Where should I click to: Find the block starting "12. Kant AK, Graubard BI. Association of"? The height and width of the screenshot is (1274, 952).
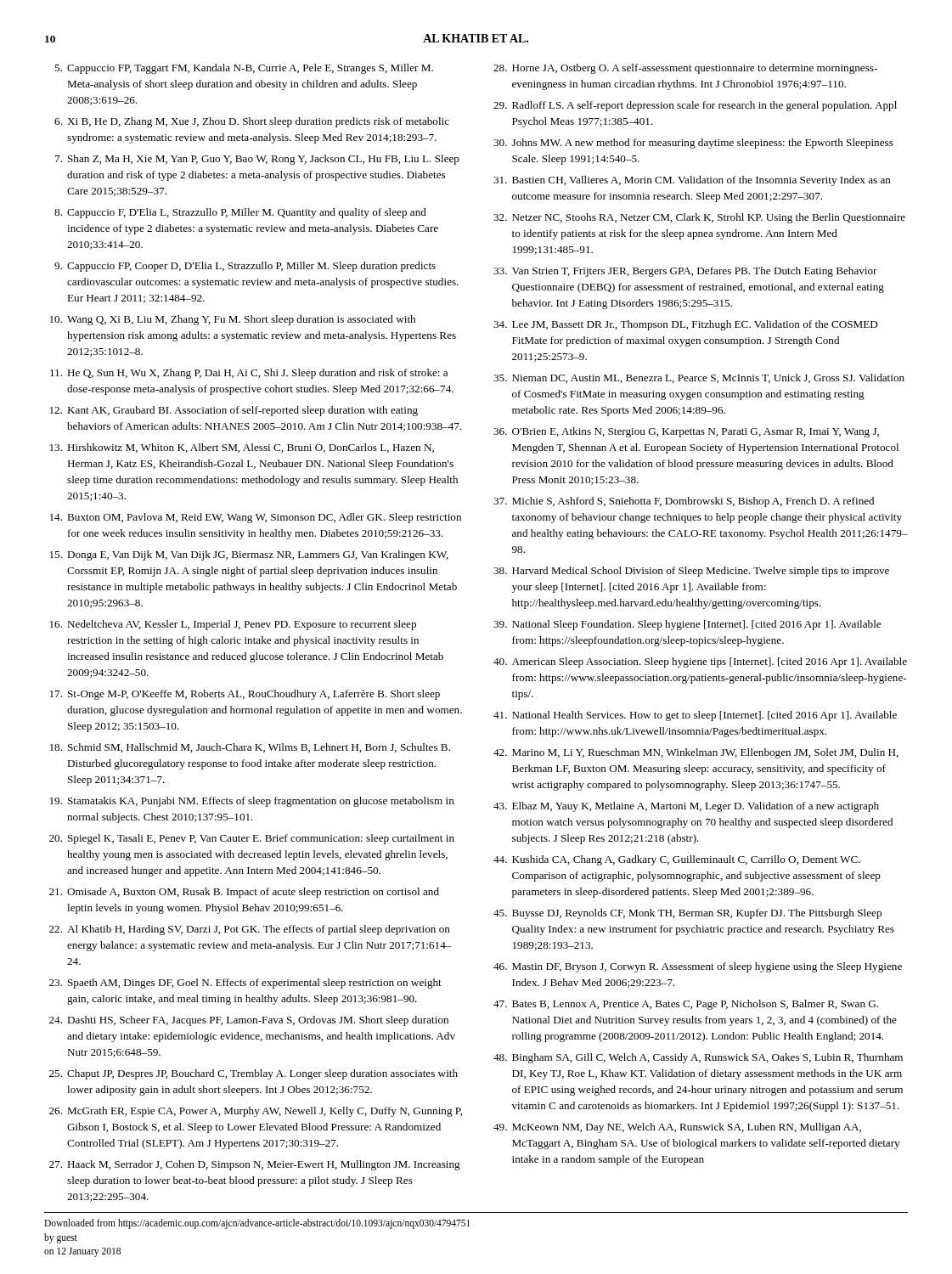[254, 418]
